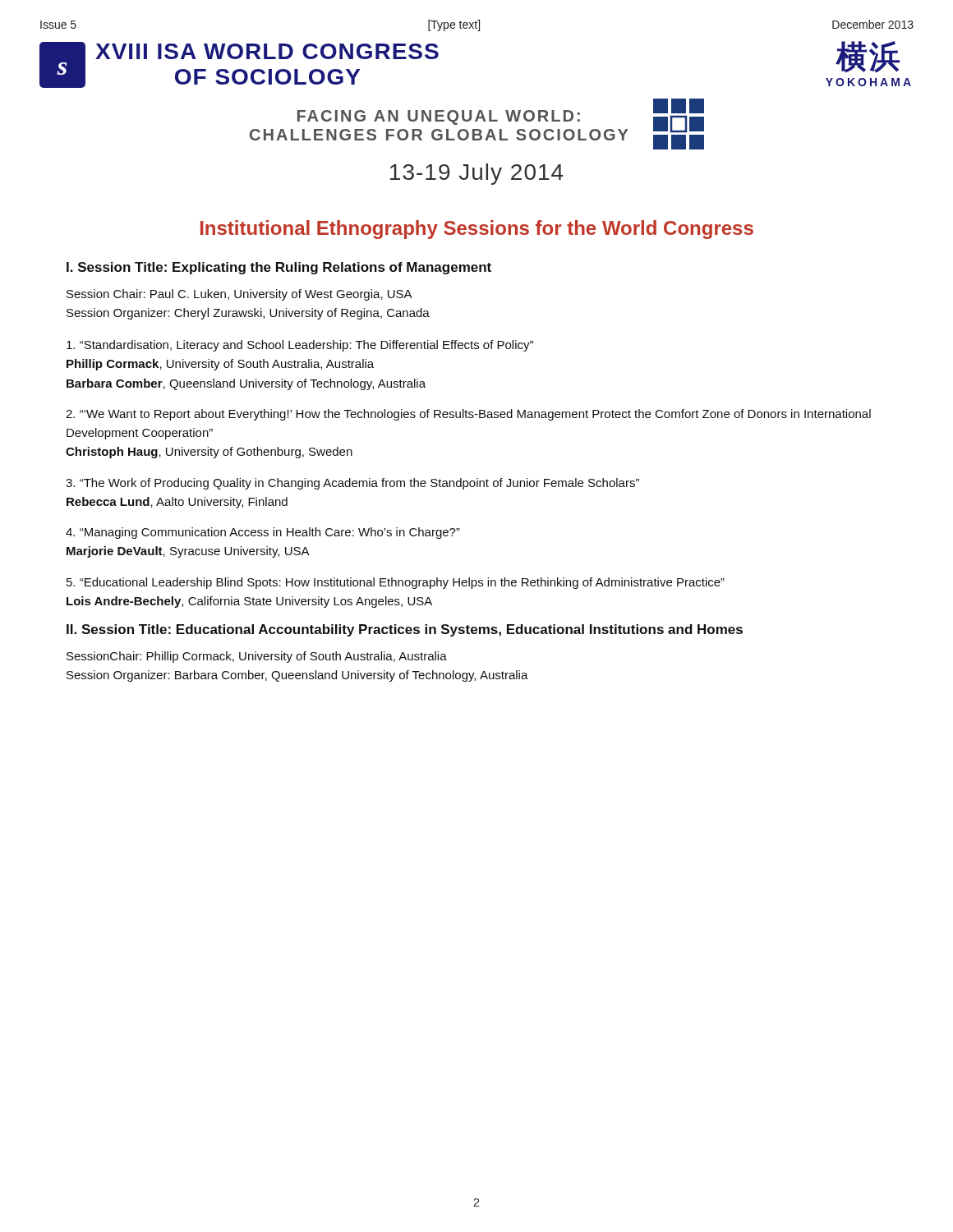Click the passage that begins "Session Chair: Paul C. Luken, University of West"
The image size is (953, 1232).
tap(248, 303)
